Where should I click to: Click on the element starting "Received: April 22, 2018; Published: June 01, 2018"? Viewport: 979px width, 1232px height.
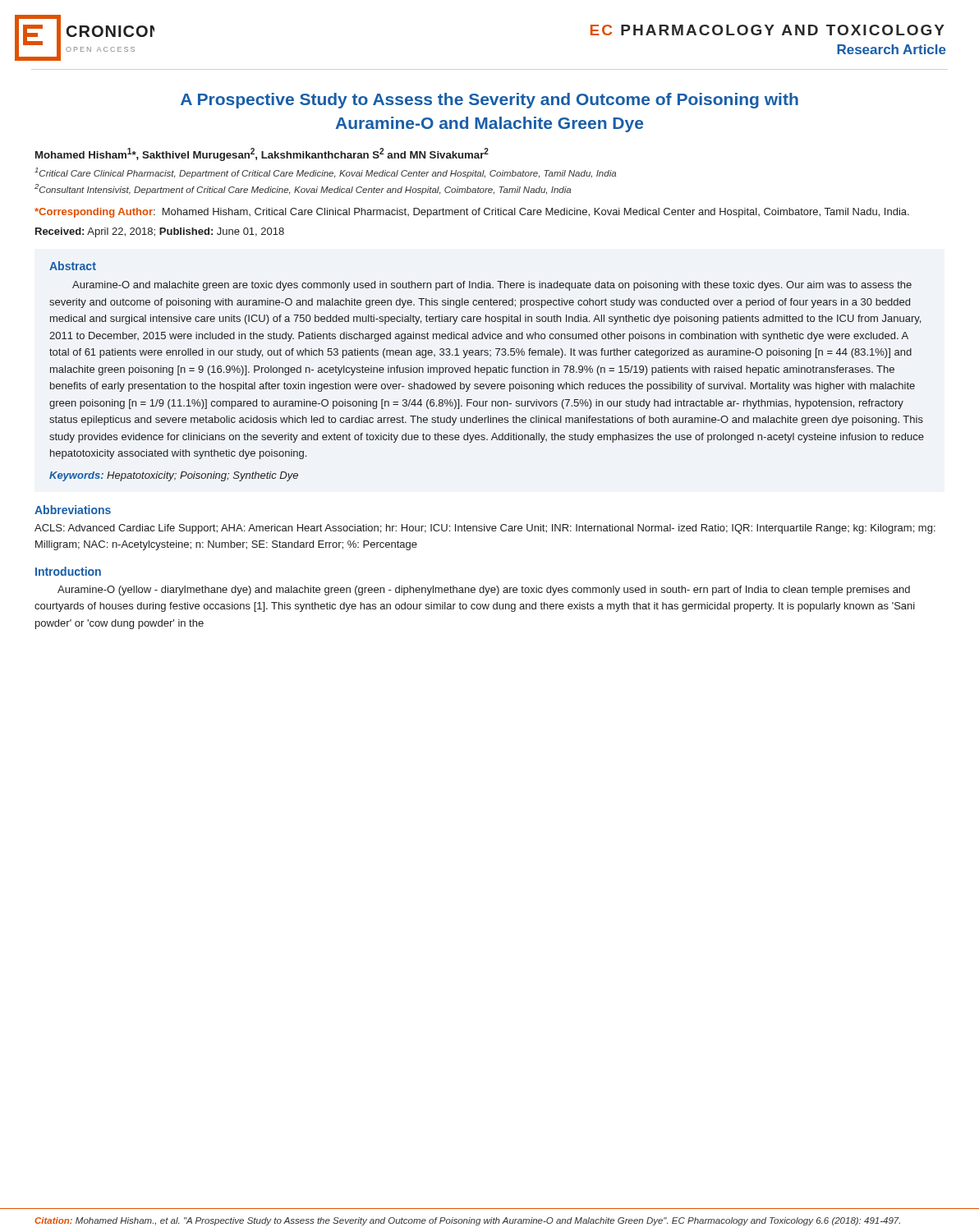[159, 231]
